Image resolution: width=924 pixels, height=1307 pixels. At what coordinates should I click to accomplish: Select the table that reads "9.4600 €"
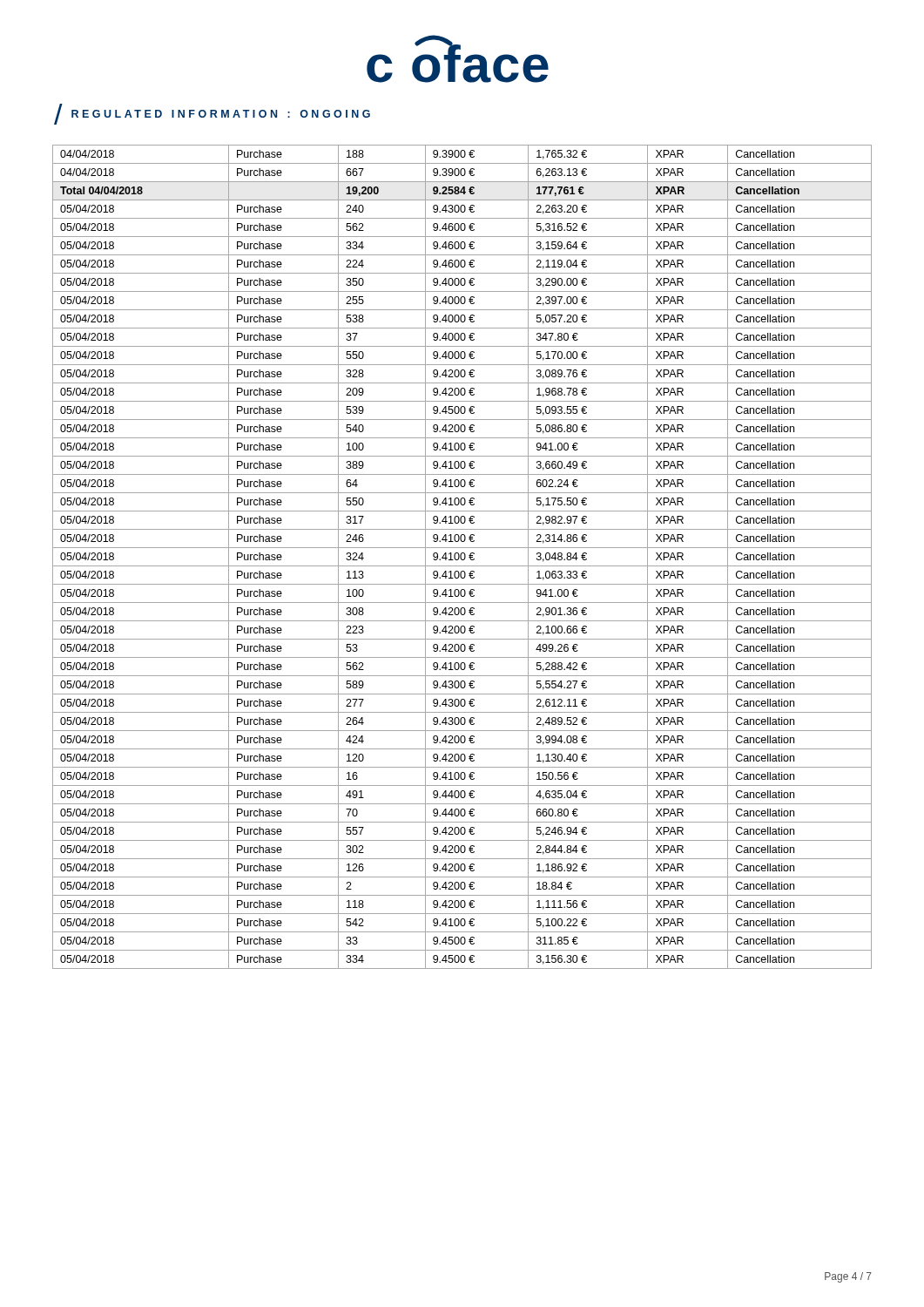[462, 557]
